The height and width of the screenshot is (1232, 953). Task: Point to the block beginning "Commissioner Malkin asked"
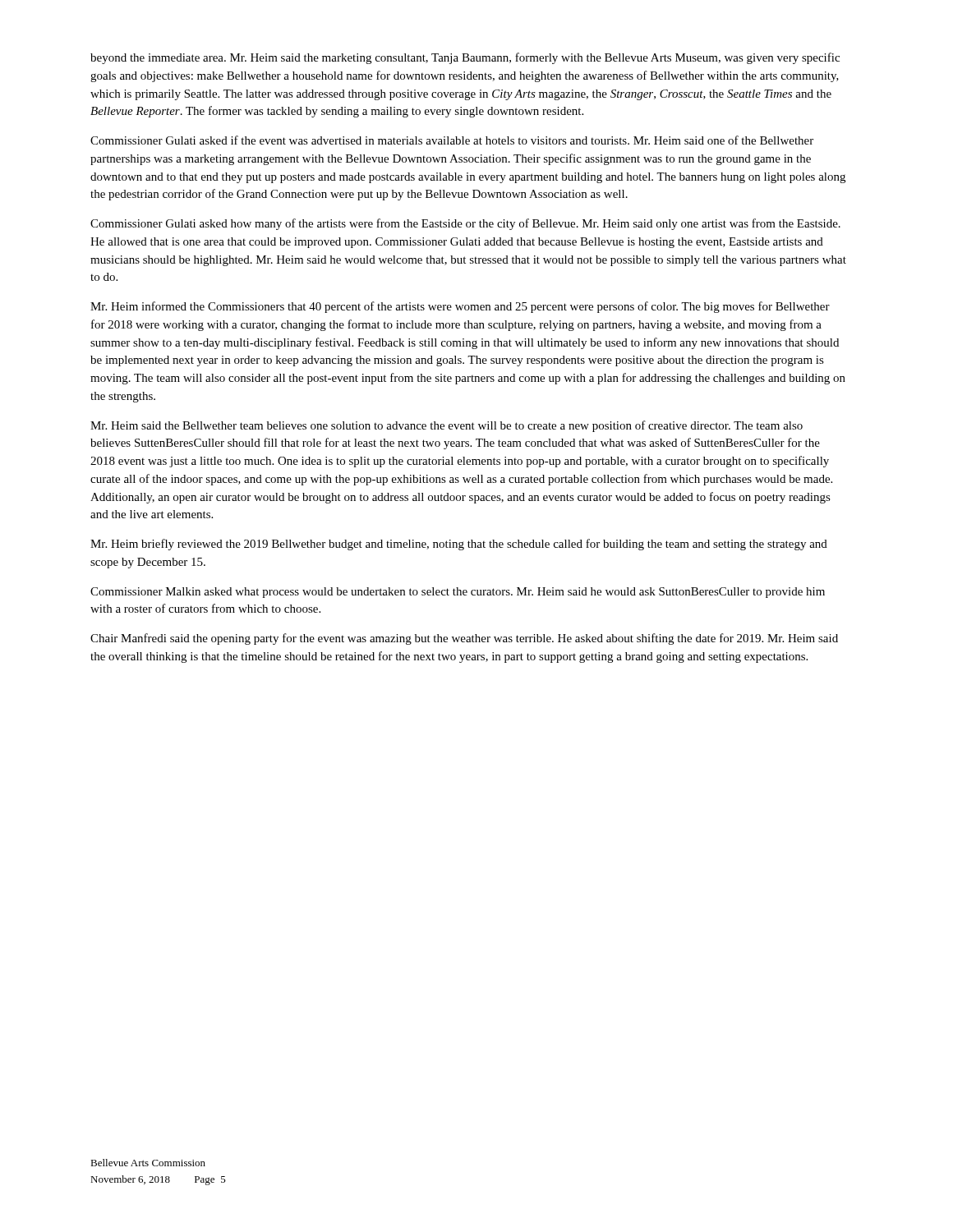pyautogui.click(x=458, y=600)
